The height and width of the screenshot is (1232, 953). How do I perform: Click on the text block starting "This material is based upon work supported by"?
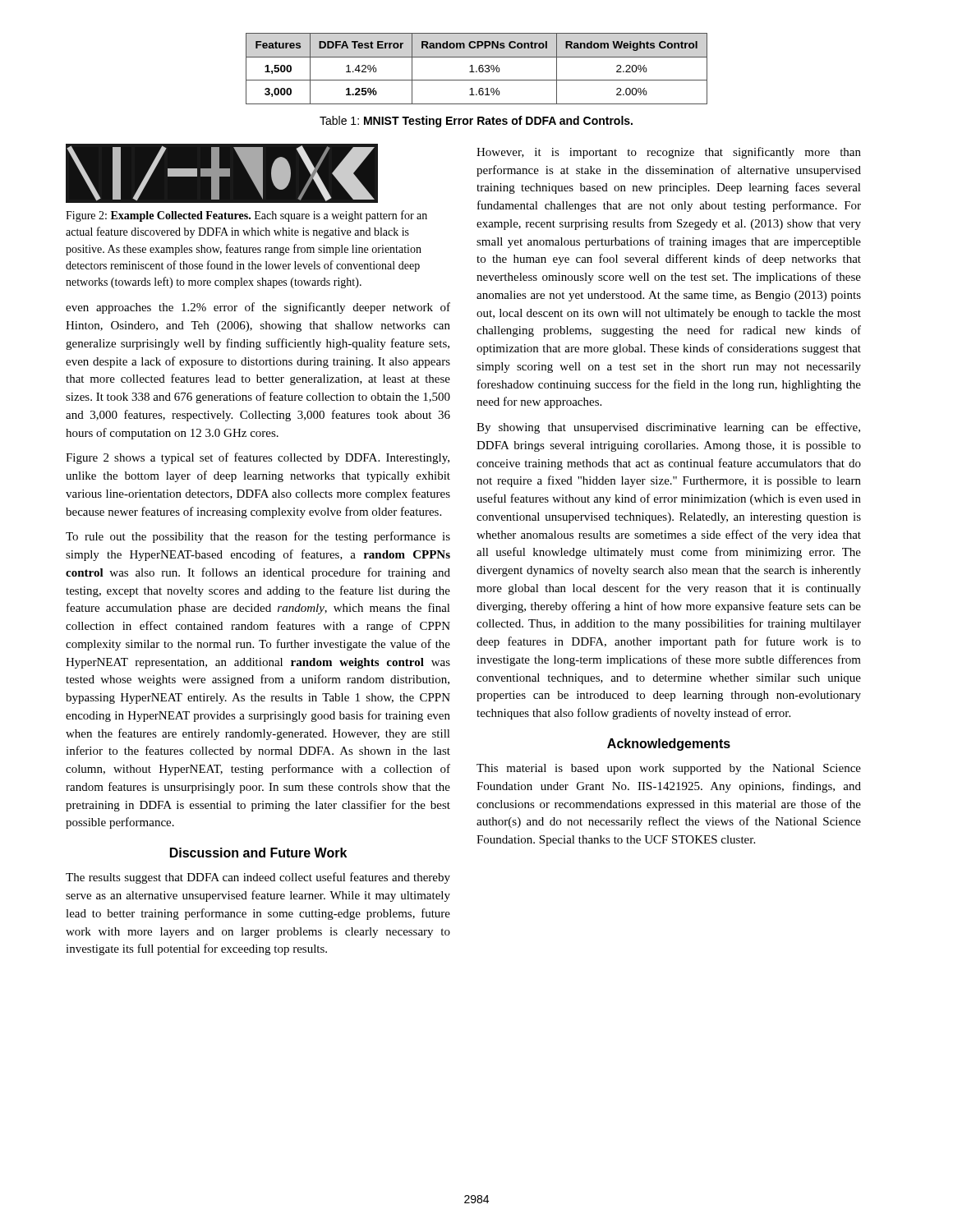tap(669, 805)
